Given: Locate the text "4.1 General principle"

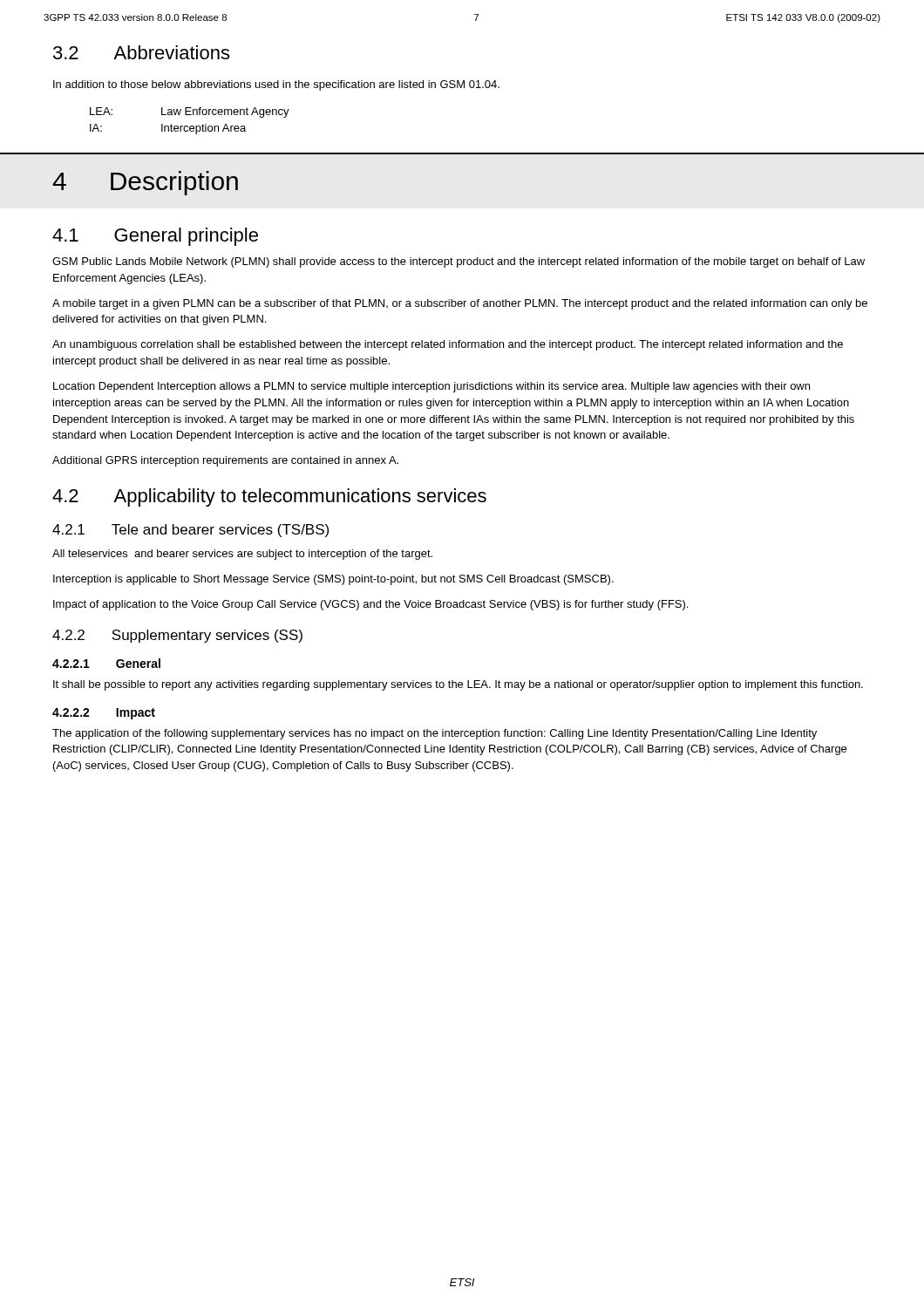Looking at the screenshot, I should point(156,235).
